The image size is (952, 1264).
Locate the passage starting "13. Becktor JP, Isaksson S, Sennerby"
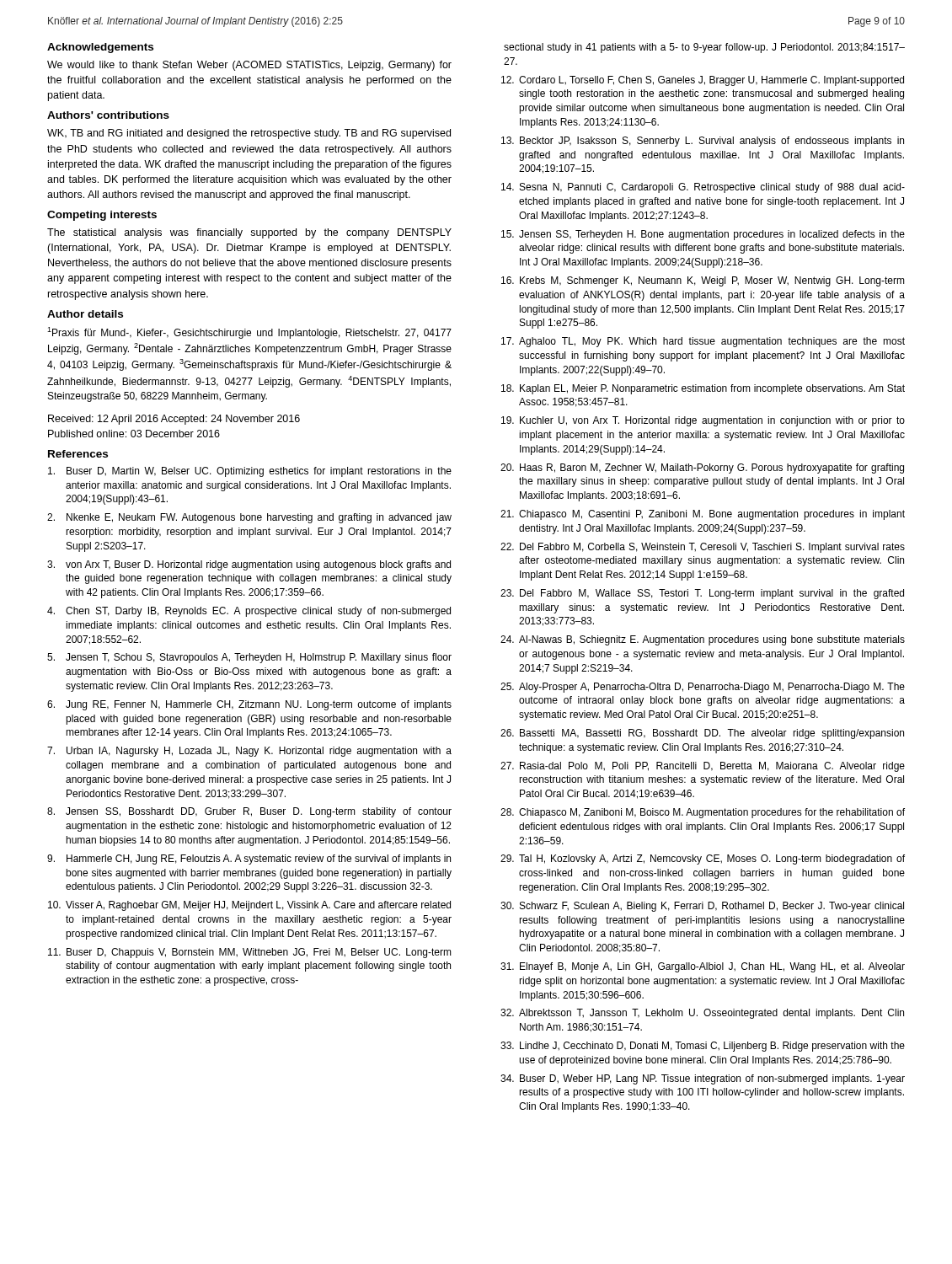pyautogui.click(x=703, y=155)
